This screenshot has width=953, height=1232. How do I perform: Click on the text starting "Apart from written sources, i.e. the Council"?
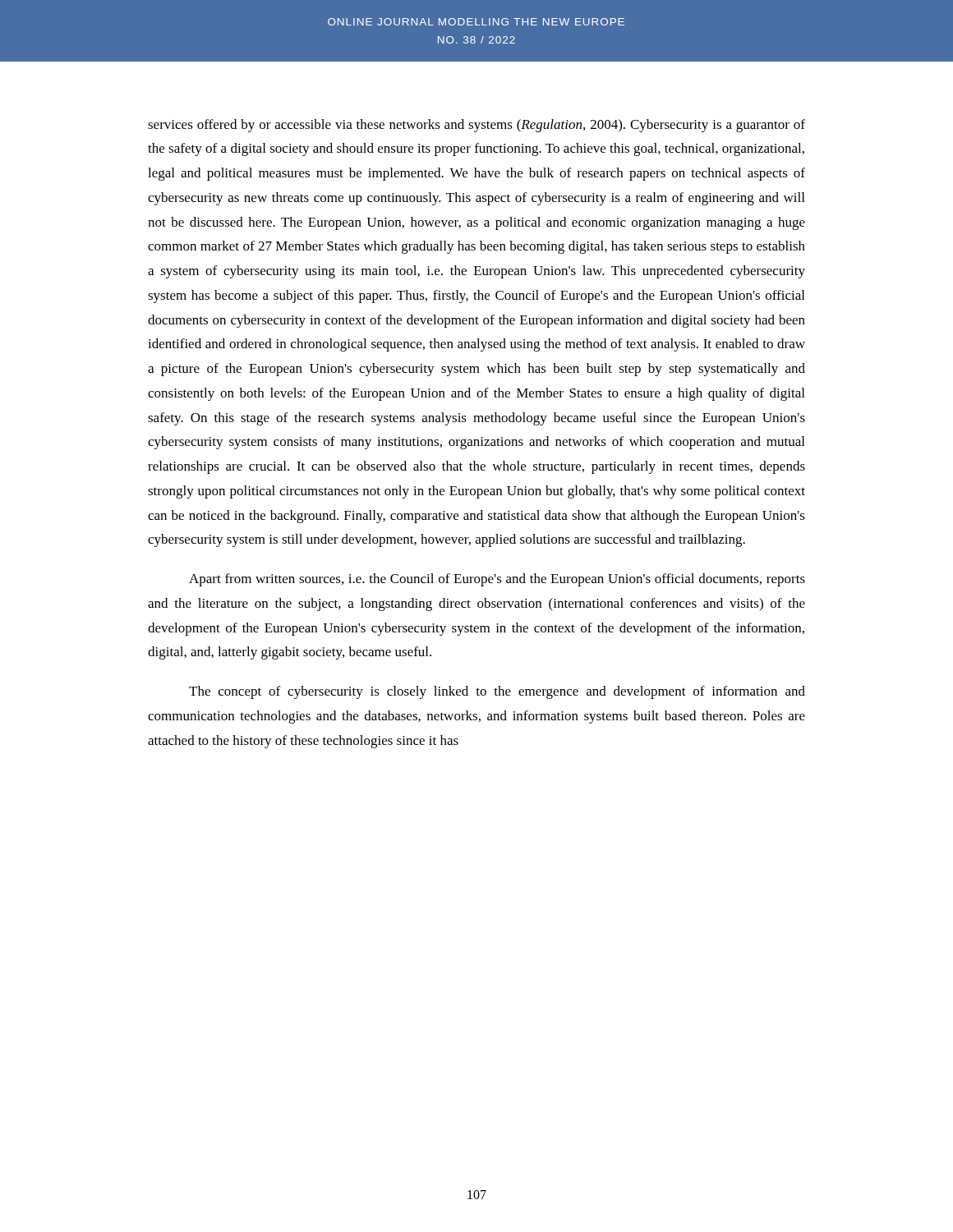(x=476, y=615)
